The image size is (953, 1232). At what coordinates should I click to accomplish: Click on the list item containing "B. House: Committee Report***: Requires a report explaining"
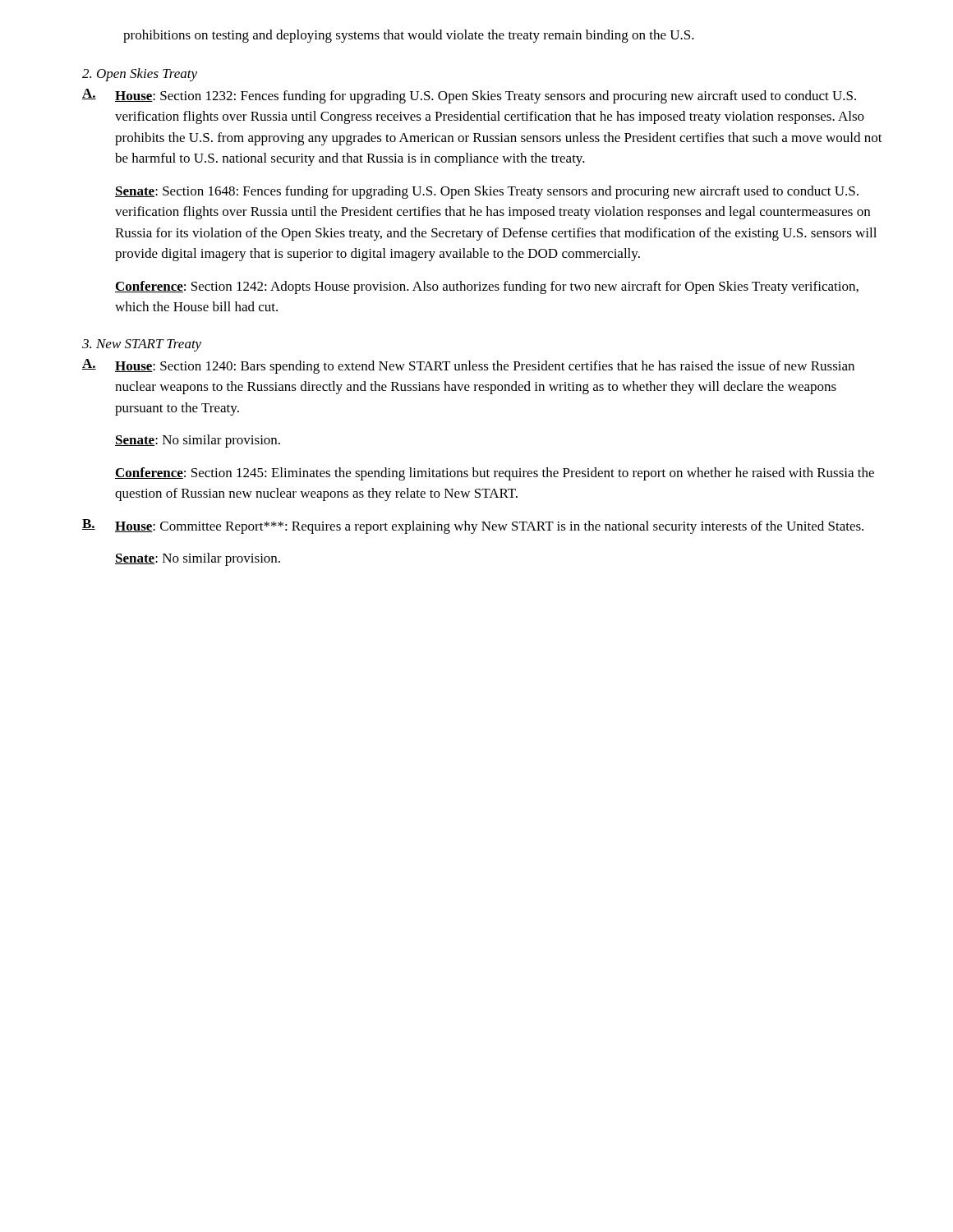point(485,526)
